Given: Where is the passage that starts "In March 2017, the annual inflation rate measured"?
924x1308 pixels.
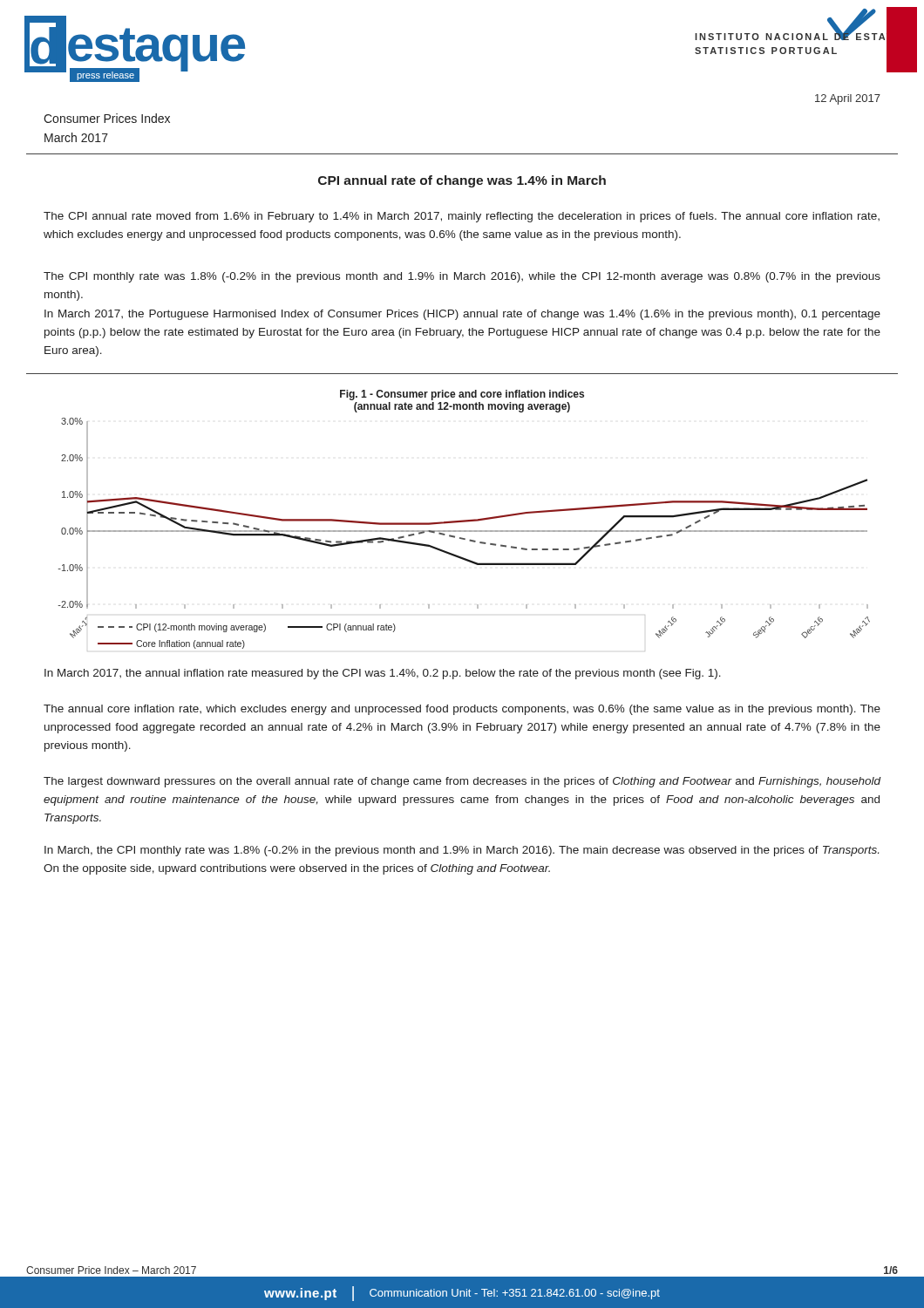Looking at the screenshot, I should pos(382,673).
